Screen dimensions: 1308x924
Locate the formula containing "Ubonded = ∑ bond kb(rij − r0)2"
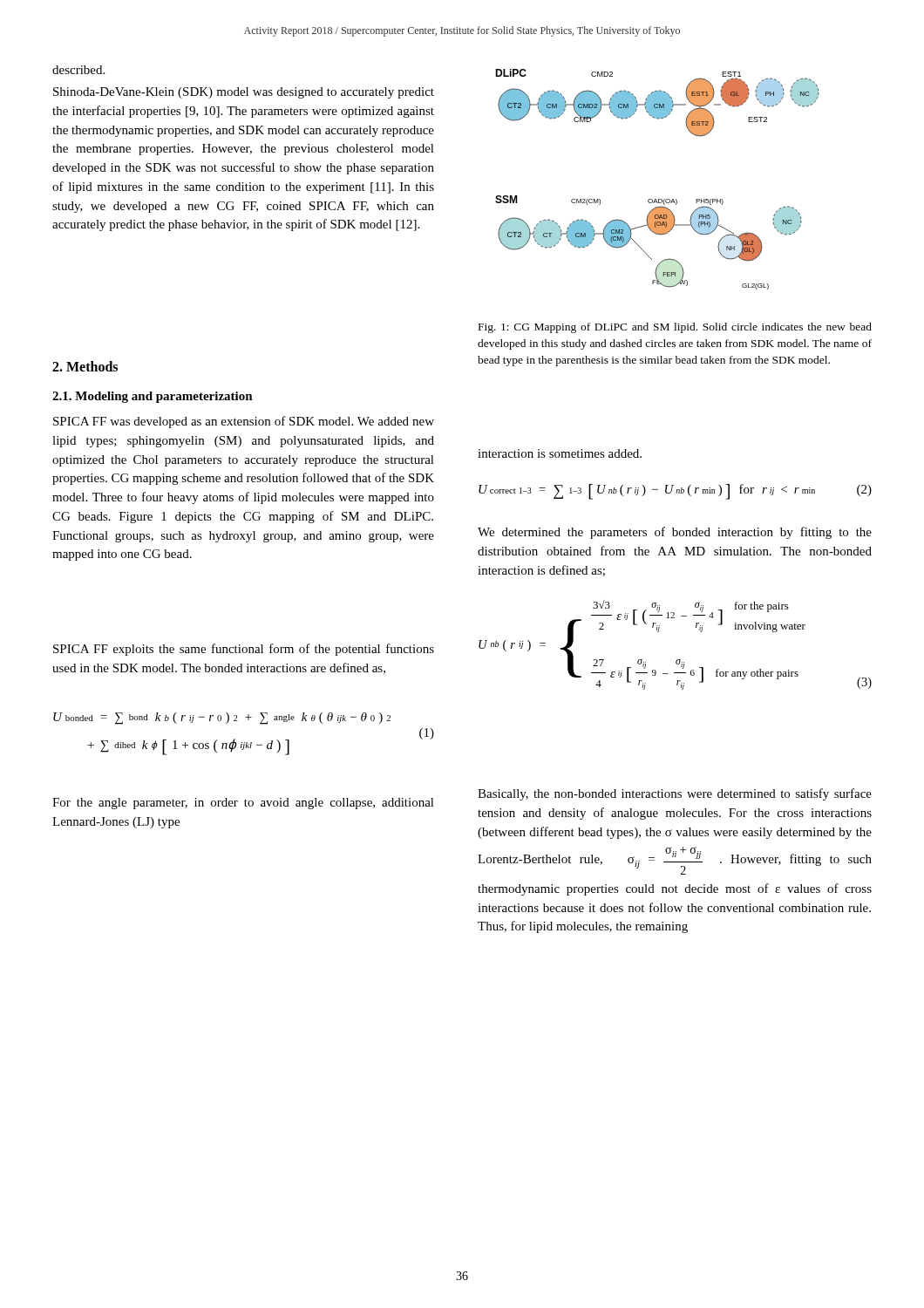tap(243, 733)
